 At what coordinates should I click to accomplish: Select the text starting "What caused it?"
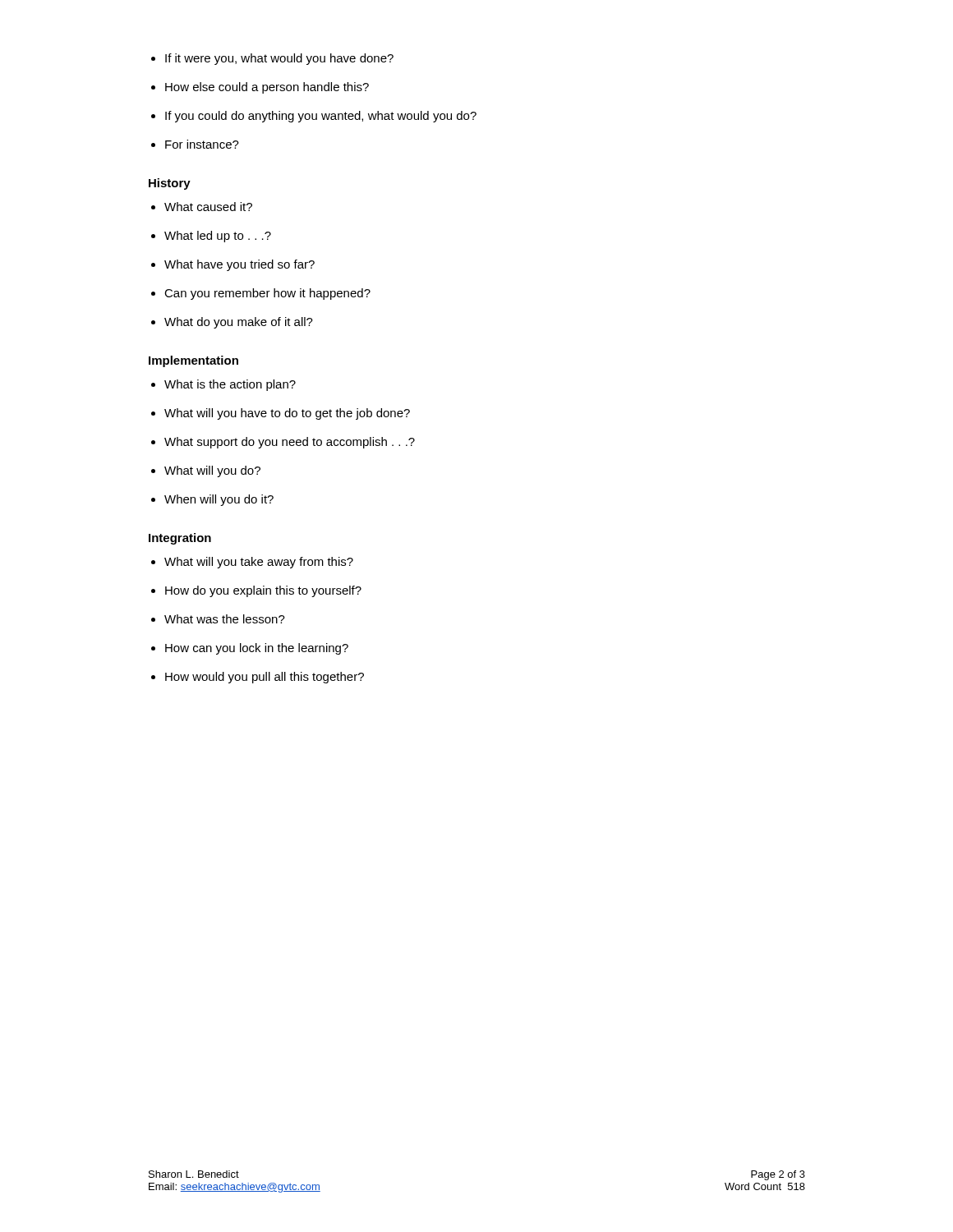pos(208,207)
